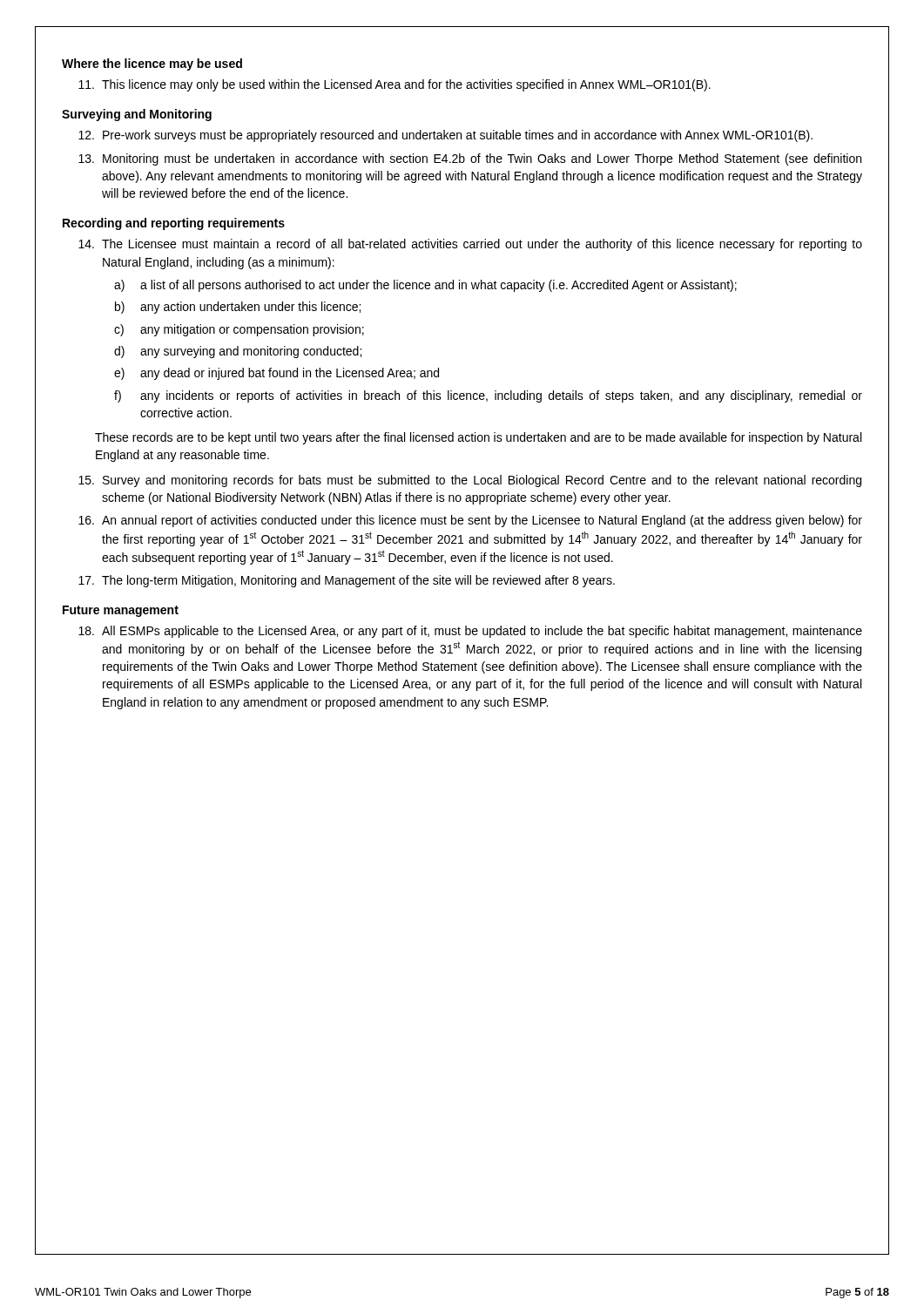Select the list item that says "e) any dead or injured bat found"
Image resolution: width=924 pixels, height=1307 pixels.
coord(277,374)
